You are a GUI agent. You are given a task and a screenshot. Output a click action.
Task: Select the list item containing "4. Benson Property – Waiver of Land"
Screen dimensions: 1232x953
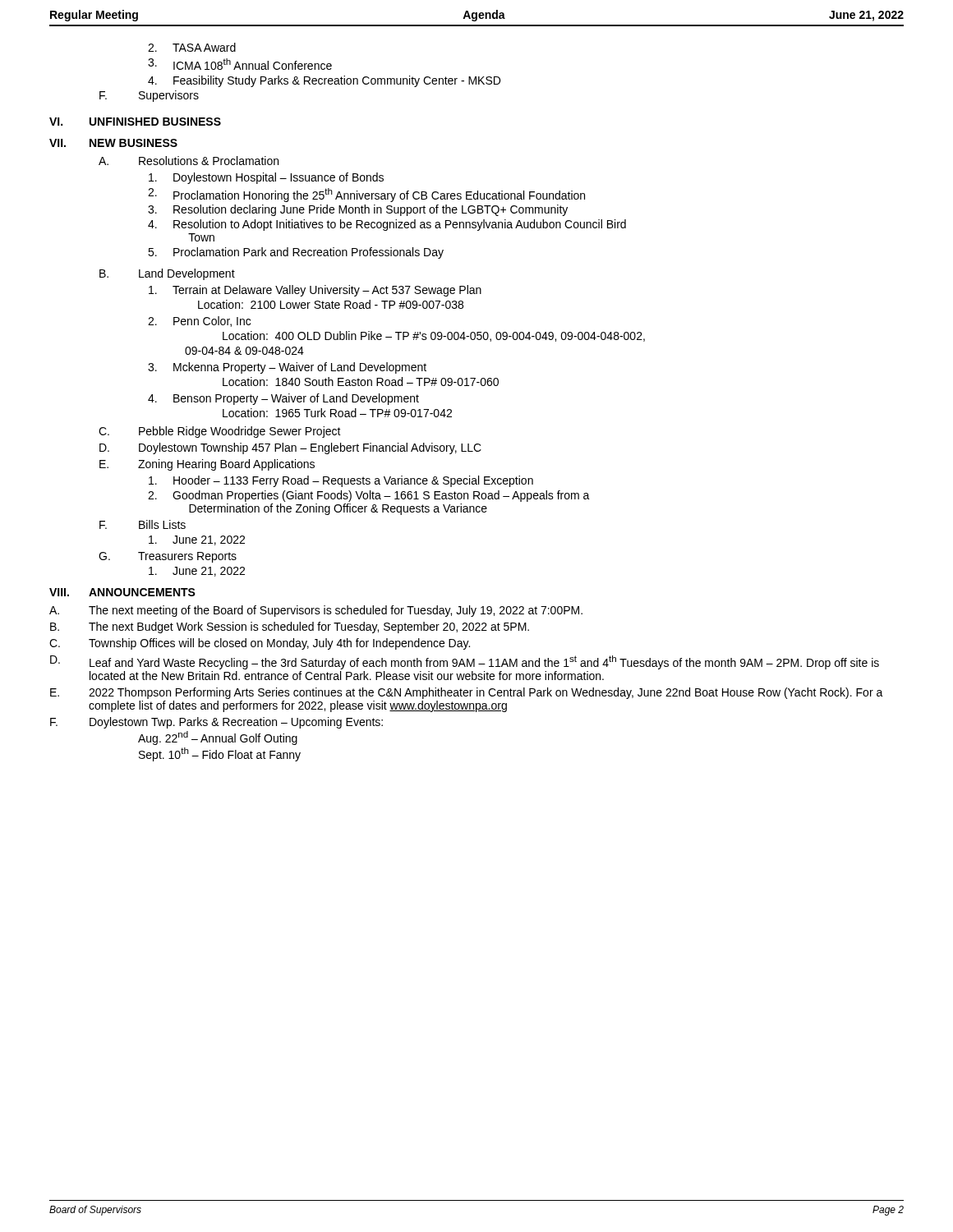(x=283, y=399)
